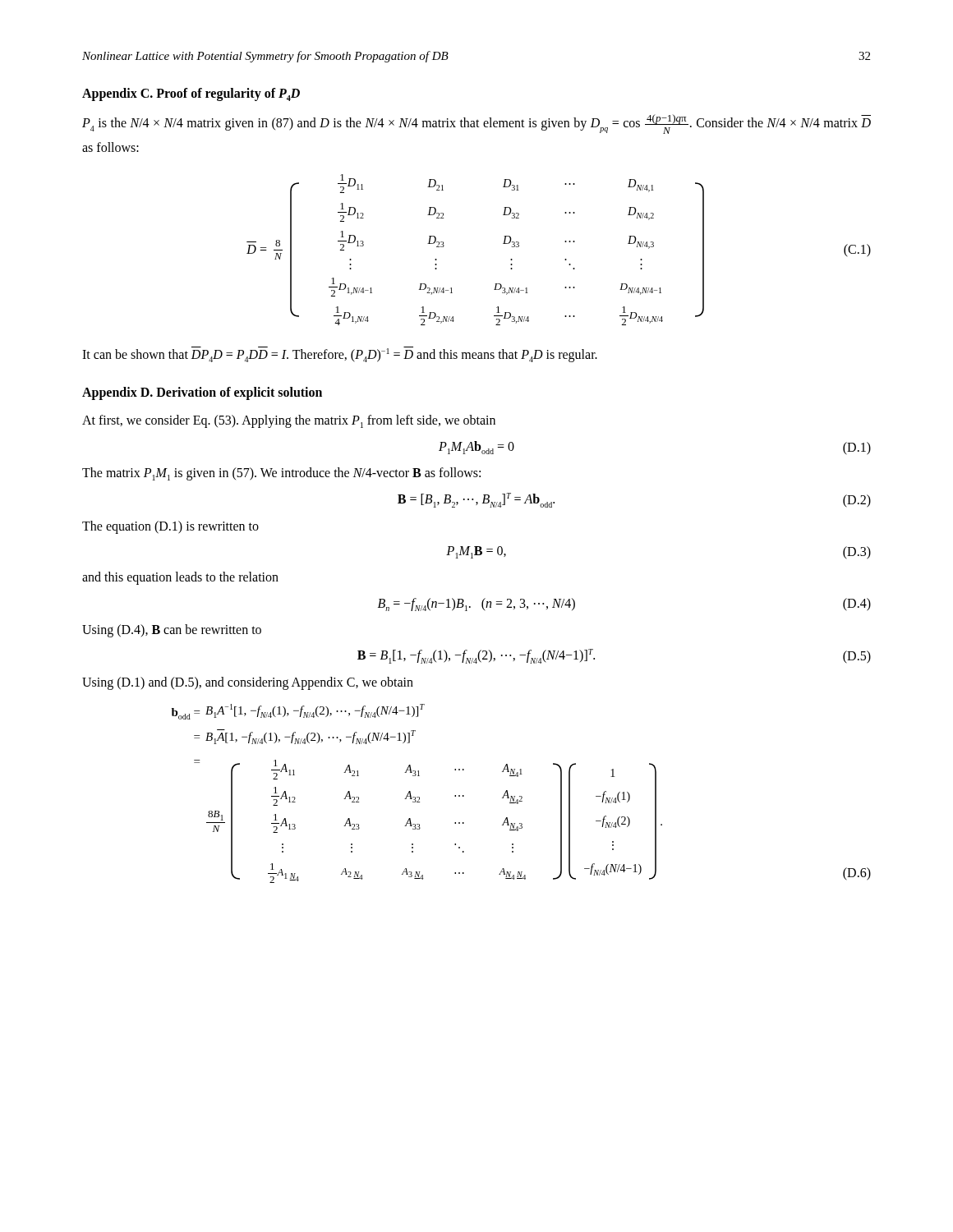Click on the formula containing "D = 8N 12D11 D21 D31 ⋯ DN/4,1"
This screenshot has width=953, height=1232.
559,250
